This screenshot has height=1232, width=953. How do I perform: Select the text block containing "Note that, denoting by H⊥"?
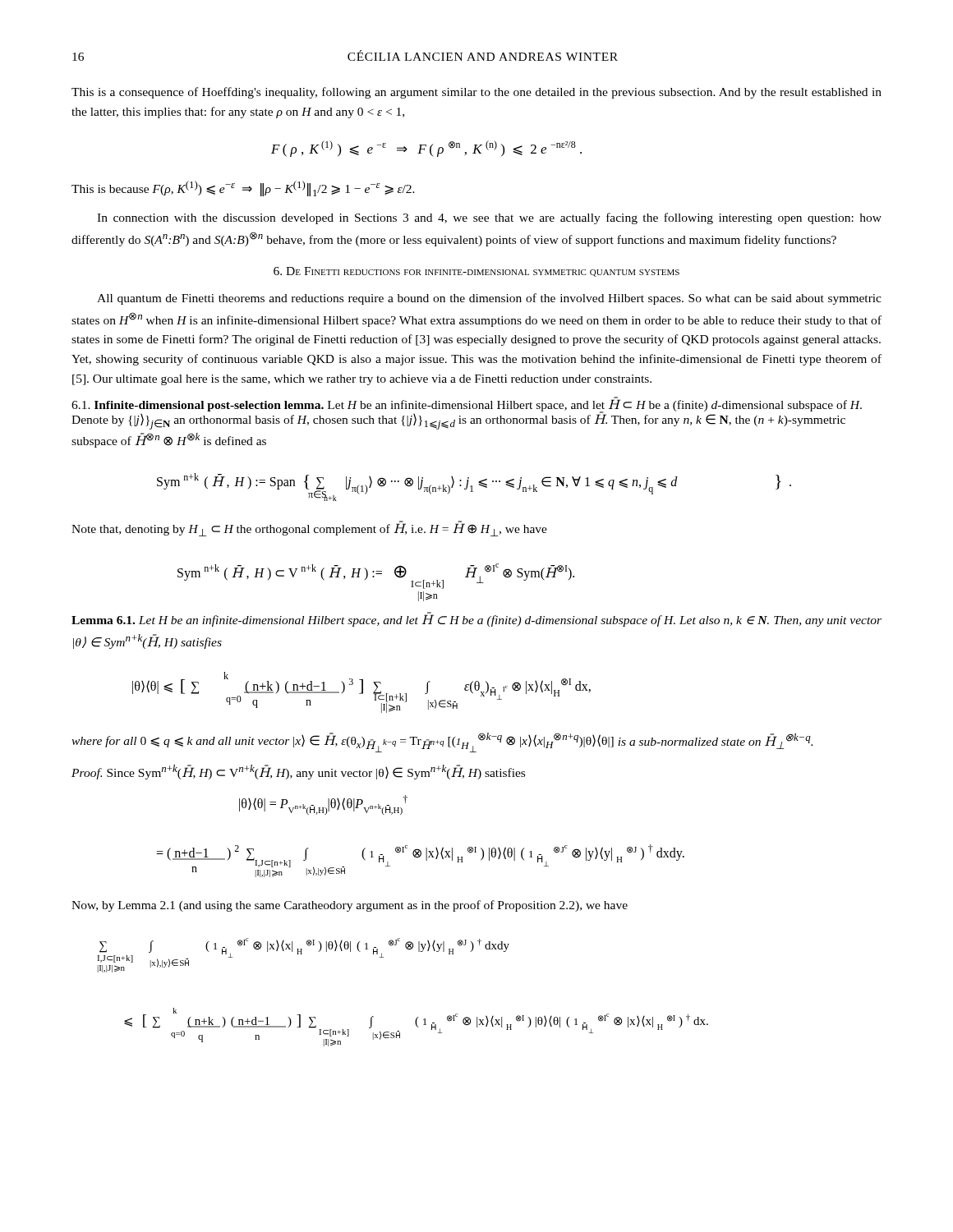[309, 530]
